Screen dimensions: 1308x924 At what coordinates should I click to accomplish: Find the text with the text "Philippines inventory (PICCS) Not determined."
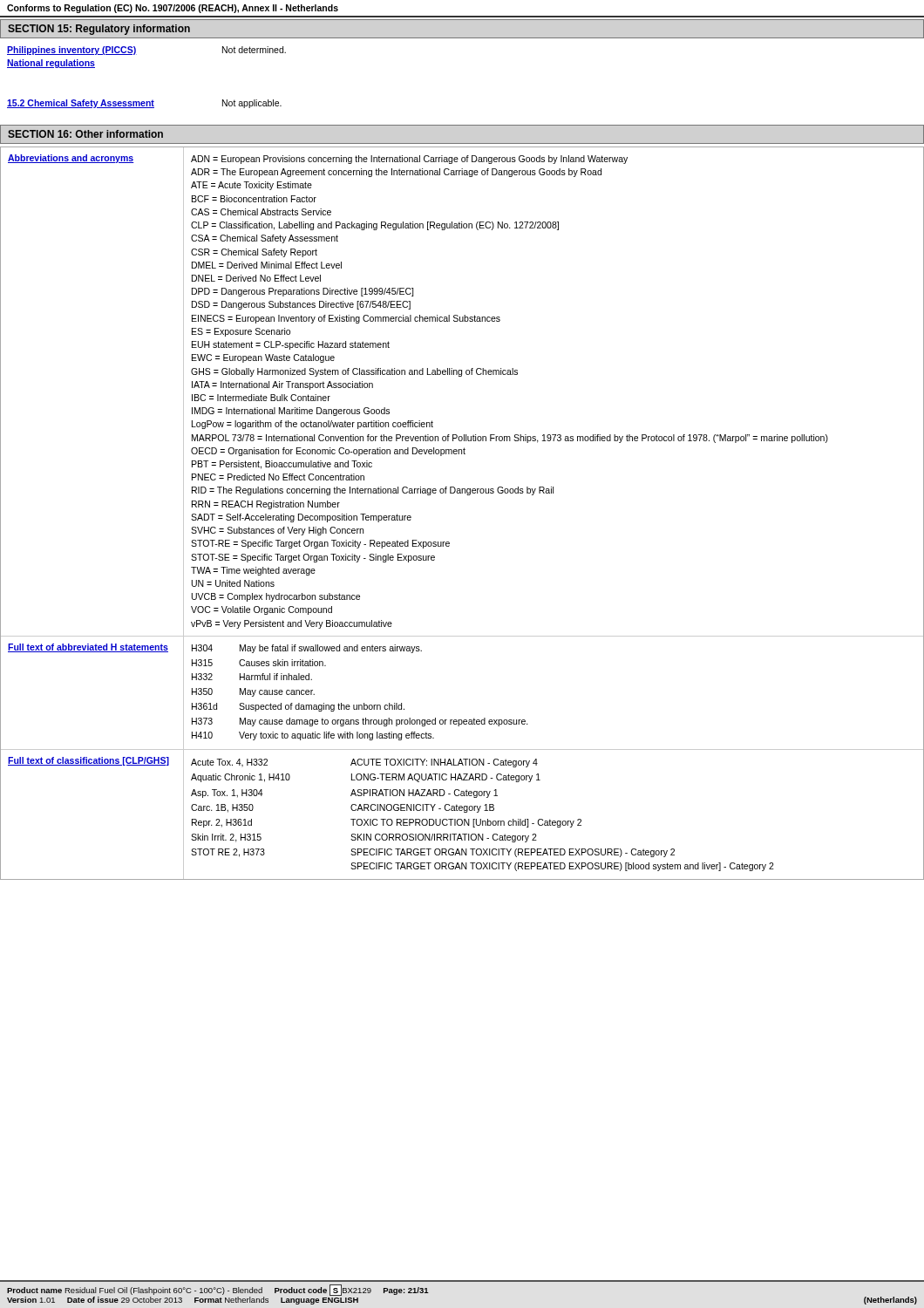pyautogui.click(x=84, y=50)
